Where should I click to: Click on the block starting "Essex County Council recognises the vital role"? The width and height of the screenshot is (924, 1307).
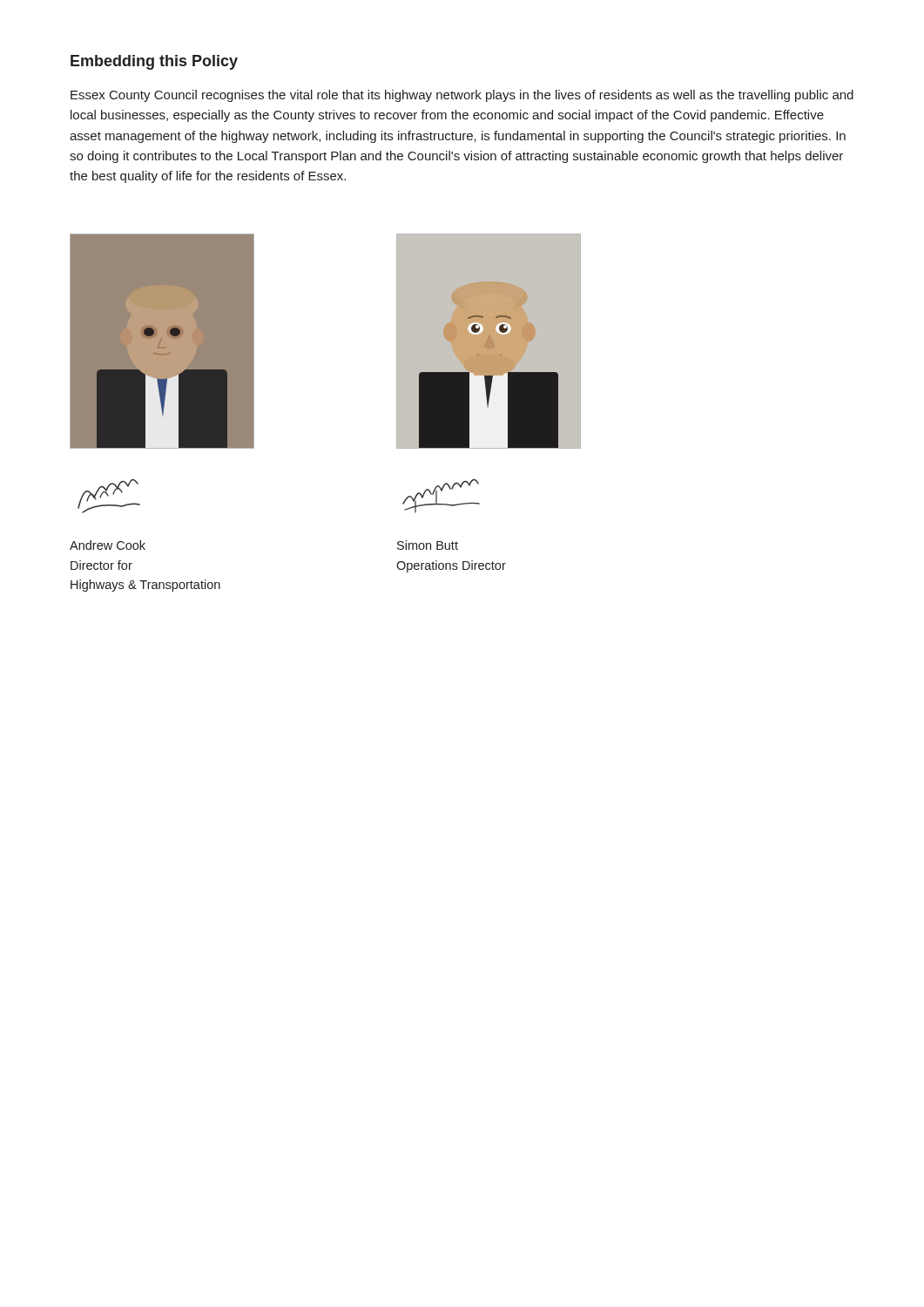pos(462,135)
